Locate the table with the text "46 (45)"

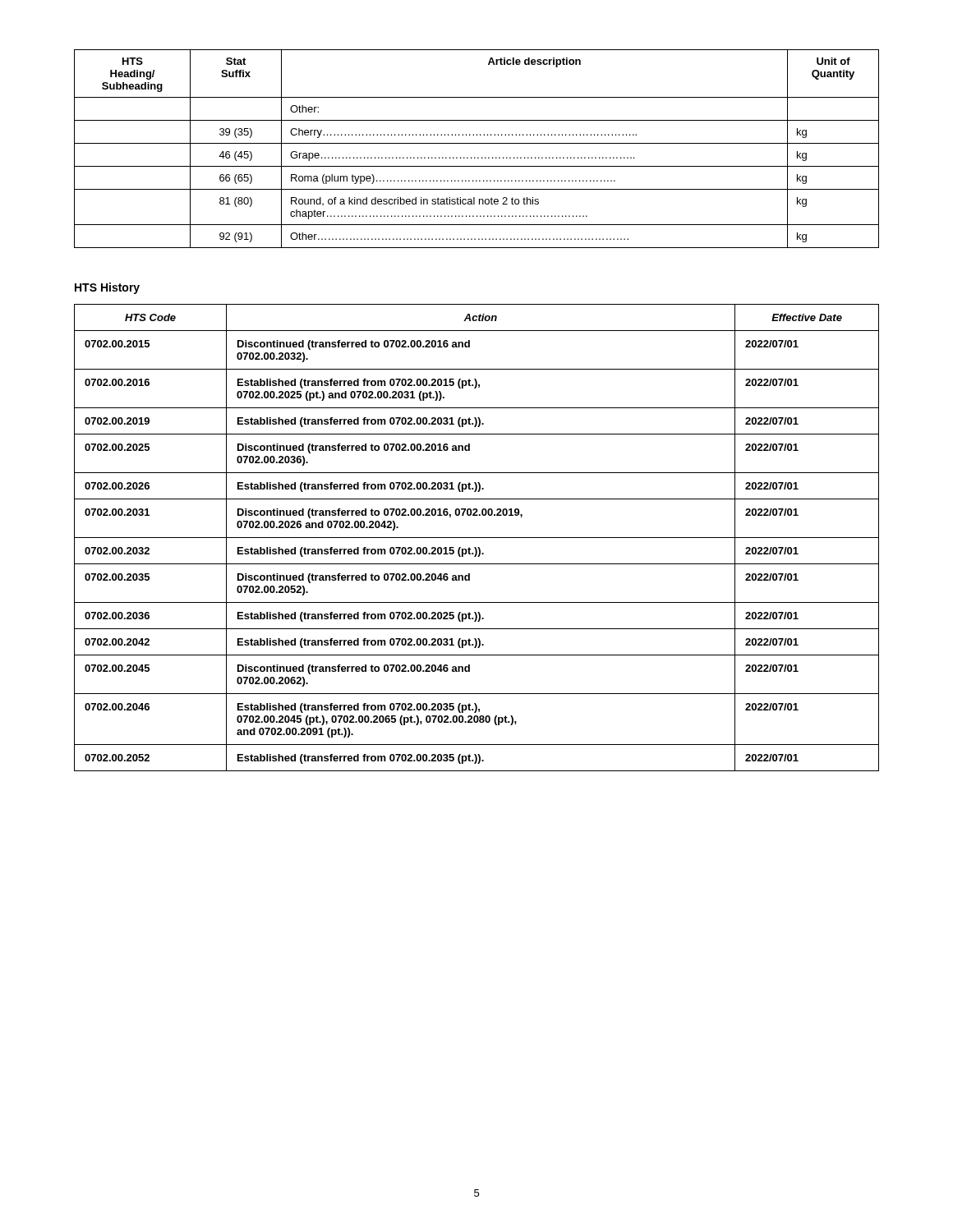pos(476,149)
